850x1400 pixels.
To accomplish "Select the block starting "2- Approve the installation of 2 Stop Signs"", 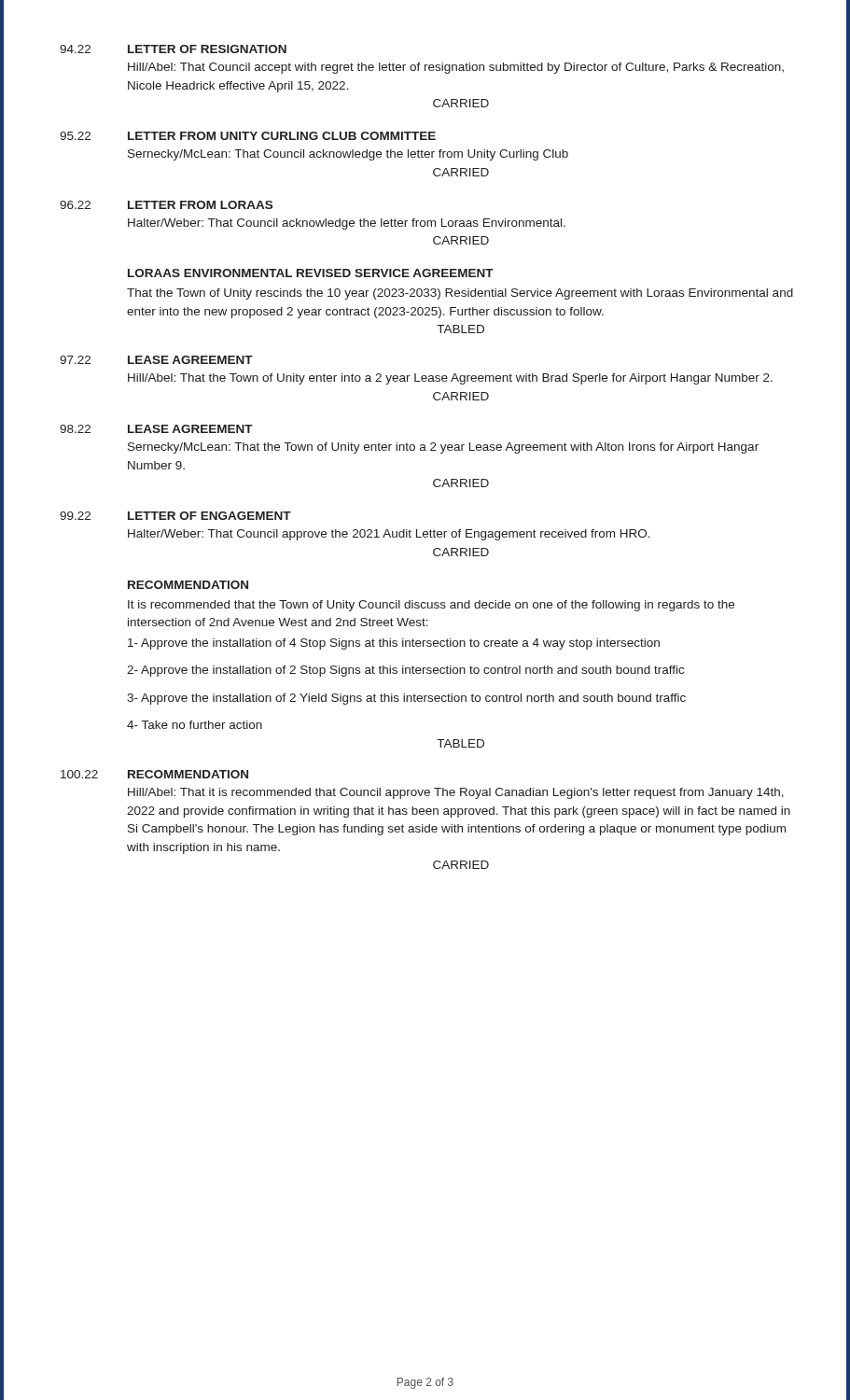I will click(461, 670).
